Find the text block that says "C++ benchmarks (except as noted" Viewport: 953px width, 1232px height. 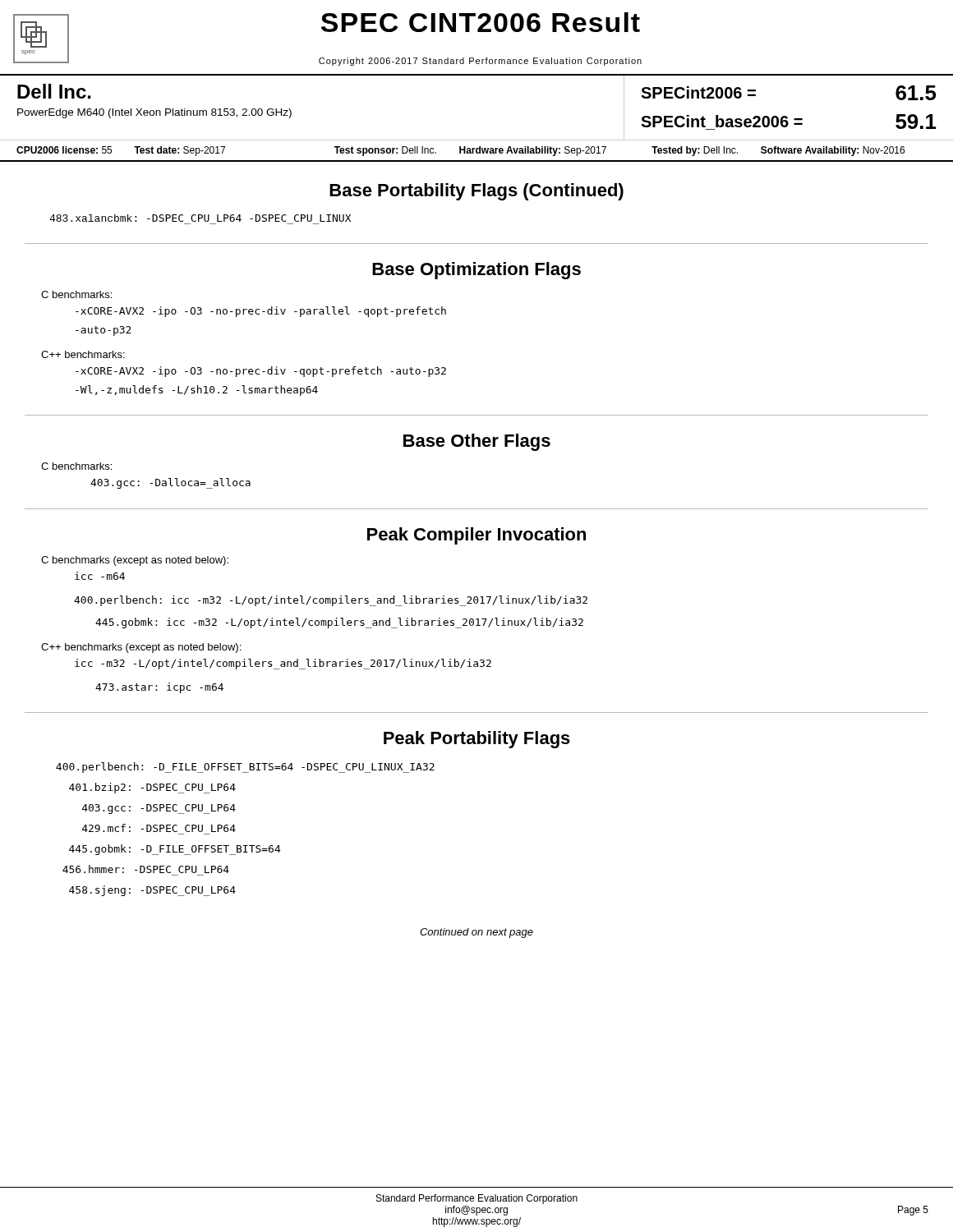[x=141, y=647]
